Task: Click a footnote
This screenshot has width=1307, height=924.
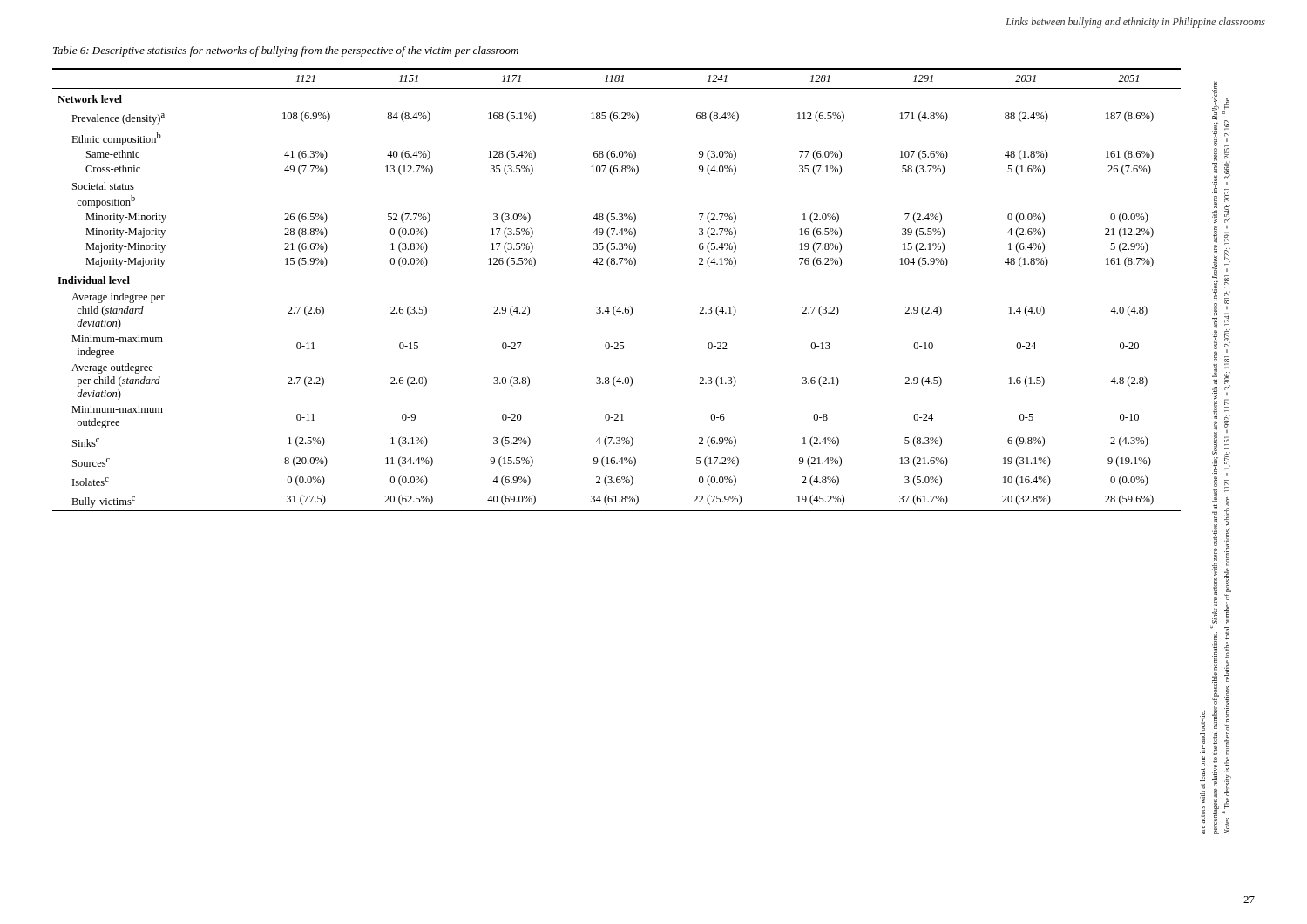Action: click(1215, 455)
